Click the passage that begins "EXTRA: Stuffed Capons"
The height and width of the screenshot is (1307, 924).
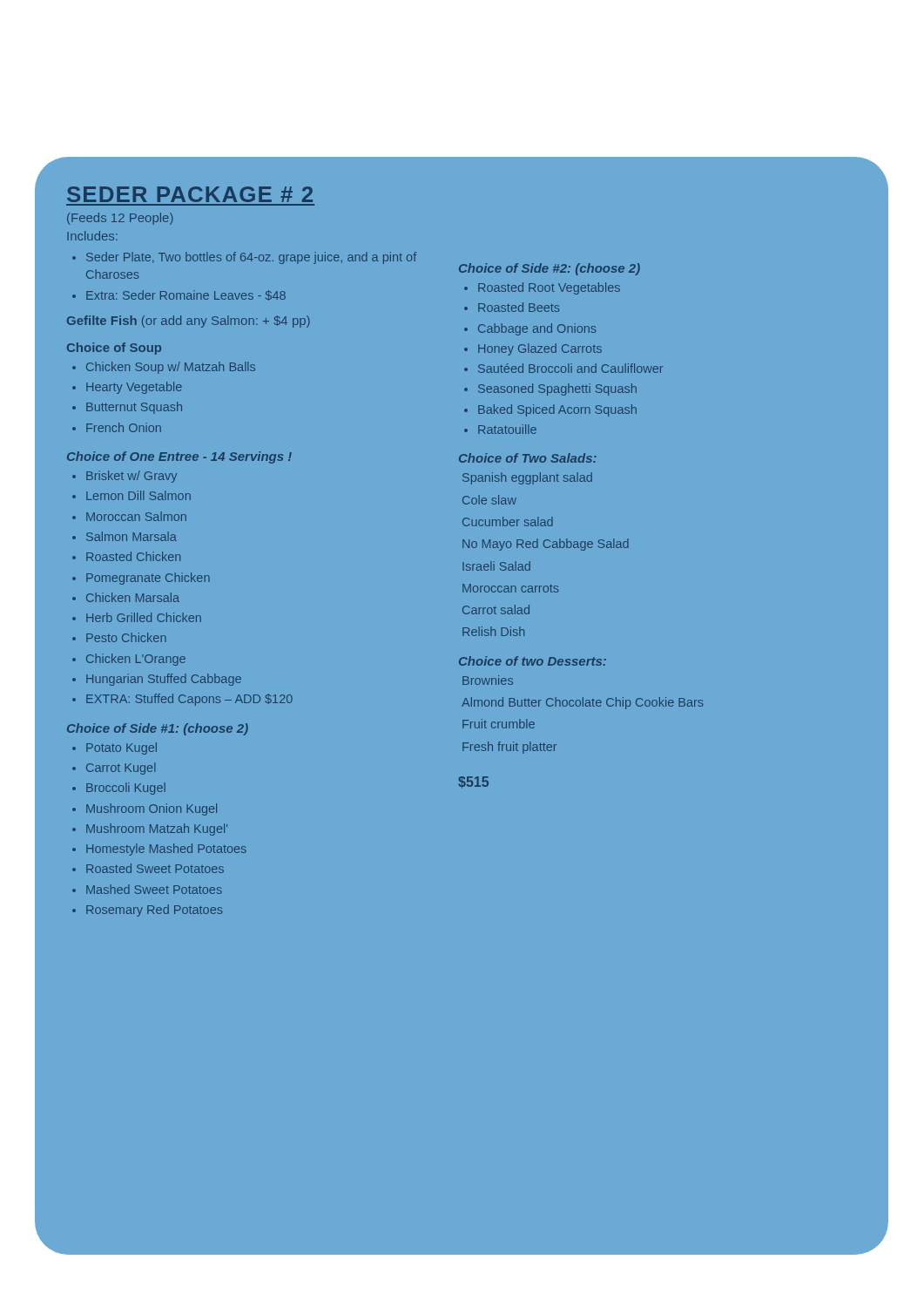(189, 699)
